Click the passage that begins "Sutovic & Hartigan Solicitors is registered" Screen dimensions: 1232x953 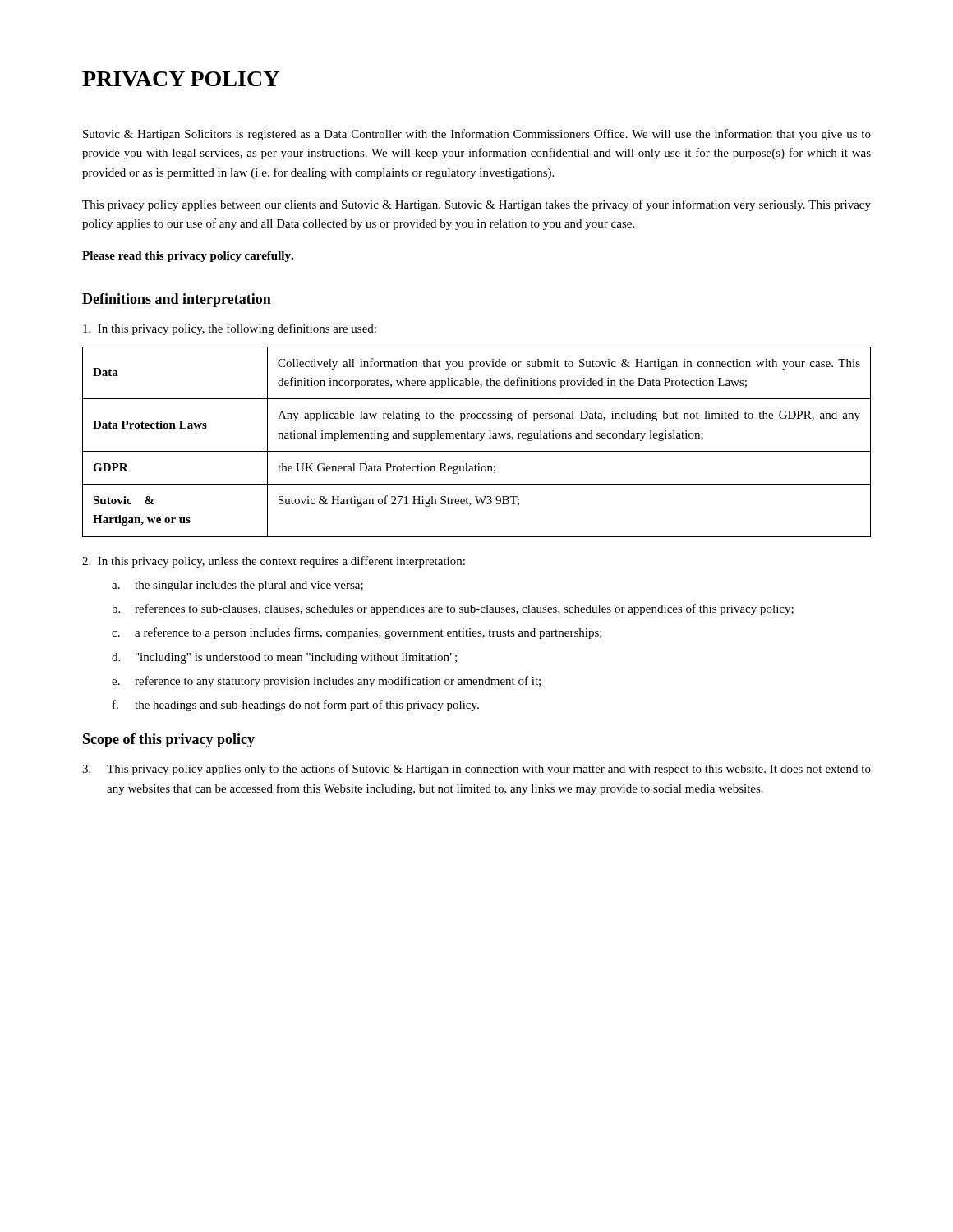[x=476, y=153]
